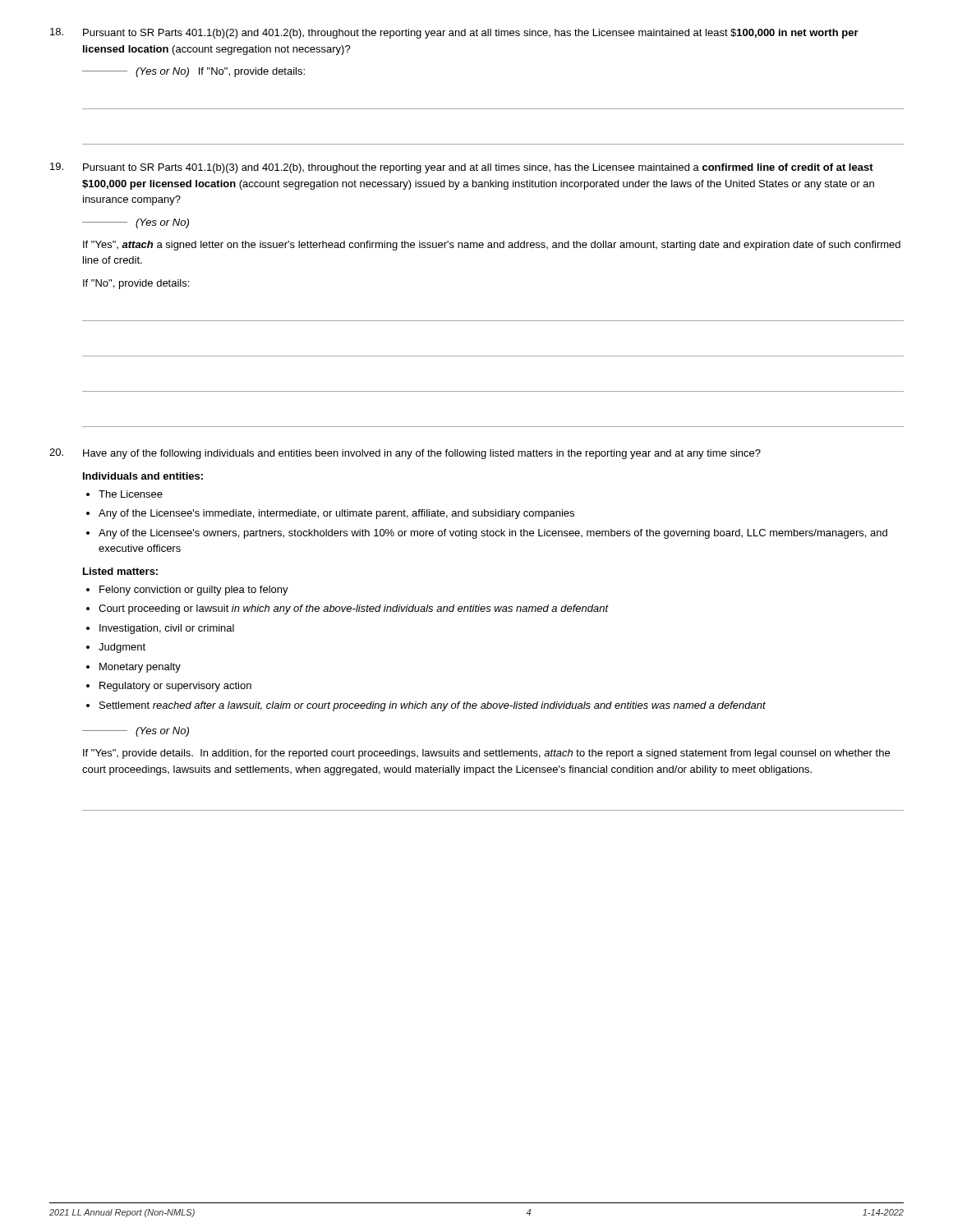Find the element starting "The Licensee"
The height and width of the screenshot is (1232, 953).
(x=131, y=494)
